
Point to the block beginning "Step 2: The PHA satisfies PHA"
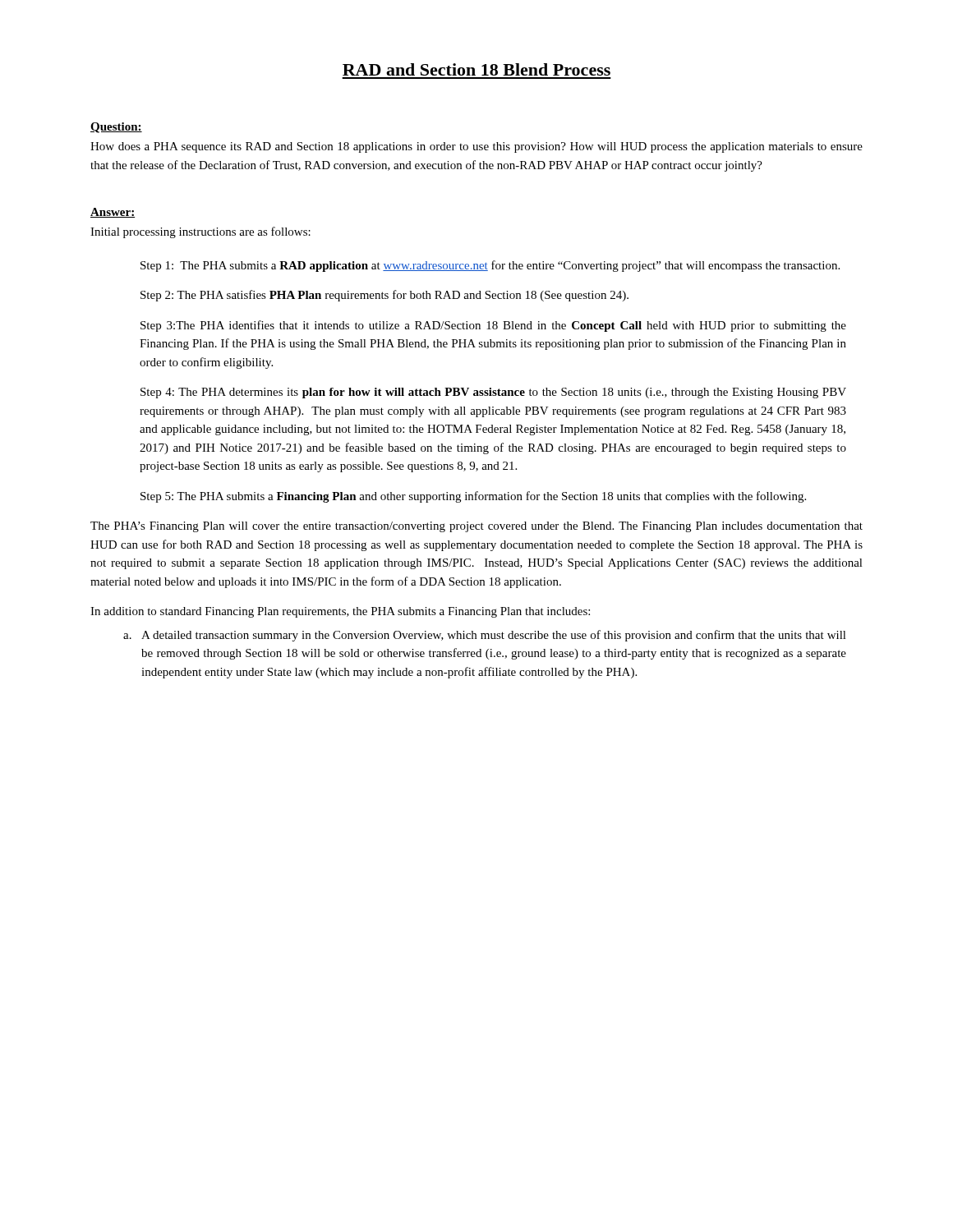pyautogui.click(x=384, y=295)
